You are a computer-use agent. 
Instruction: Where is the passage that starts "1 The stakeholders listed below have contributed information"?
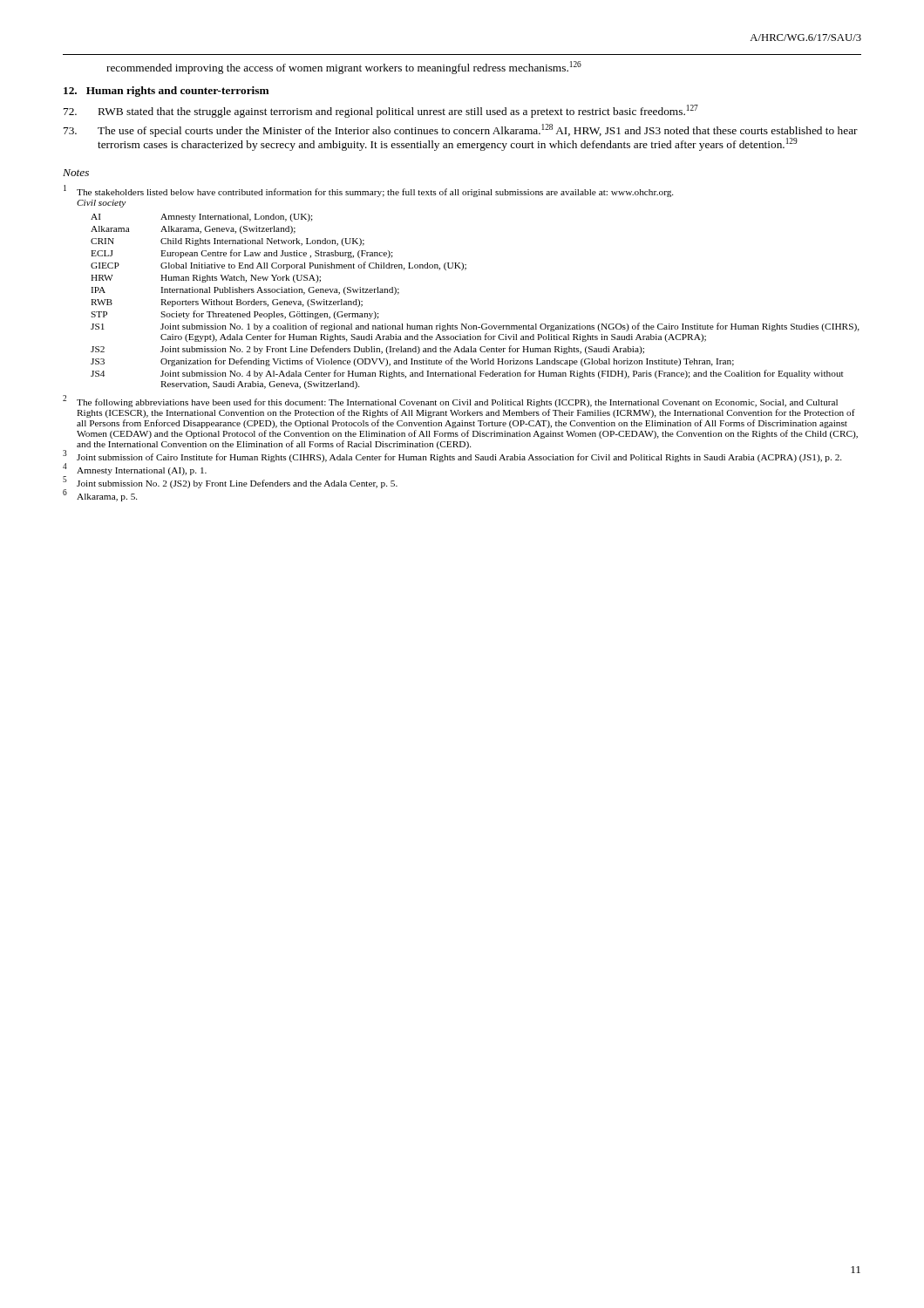[368, 192]
